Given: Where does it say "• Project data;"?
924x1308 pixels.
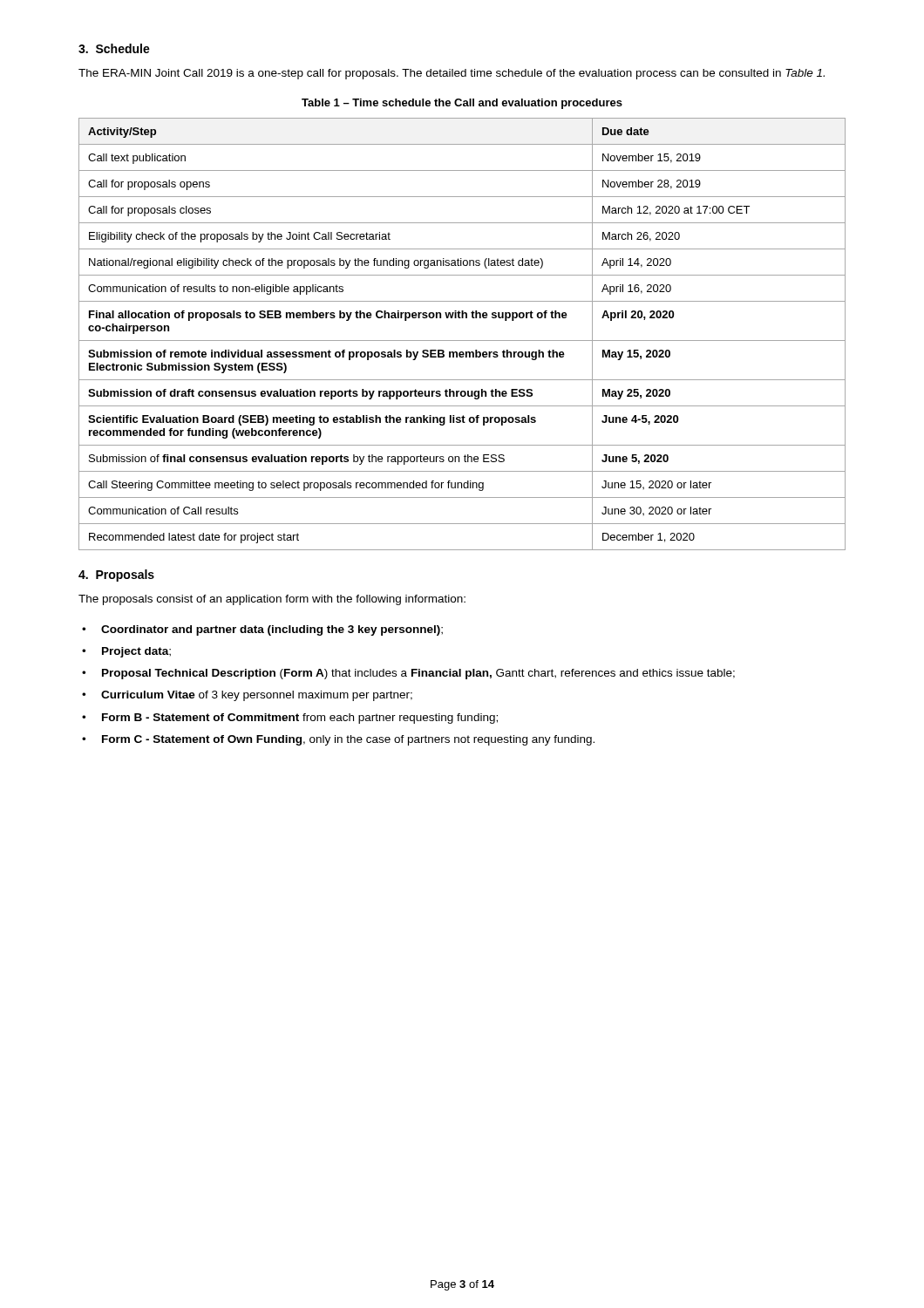Looking at the screenshot, I should [x=126, y=652].
